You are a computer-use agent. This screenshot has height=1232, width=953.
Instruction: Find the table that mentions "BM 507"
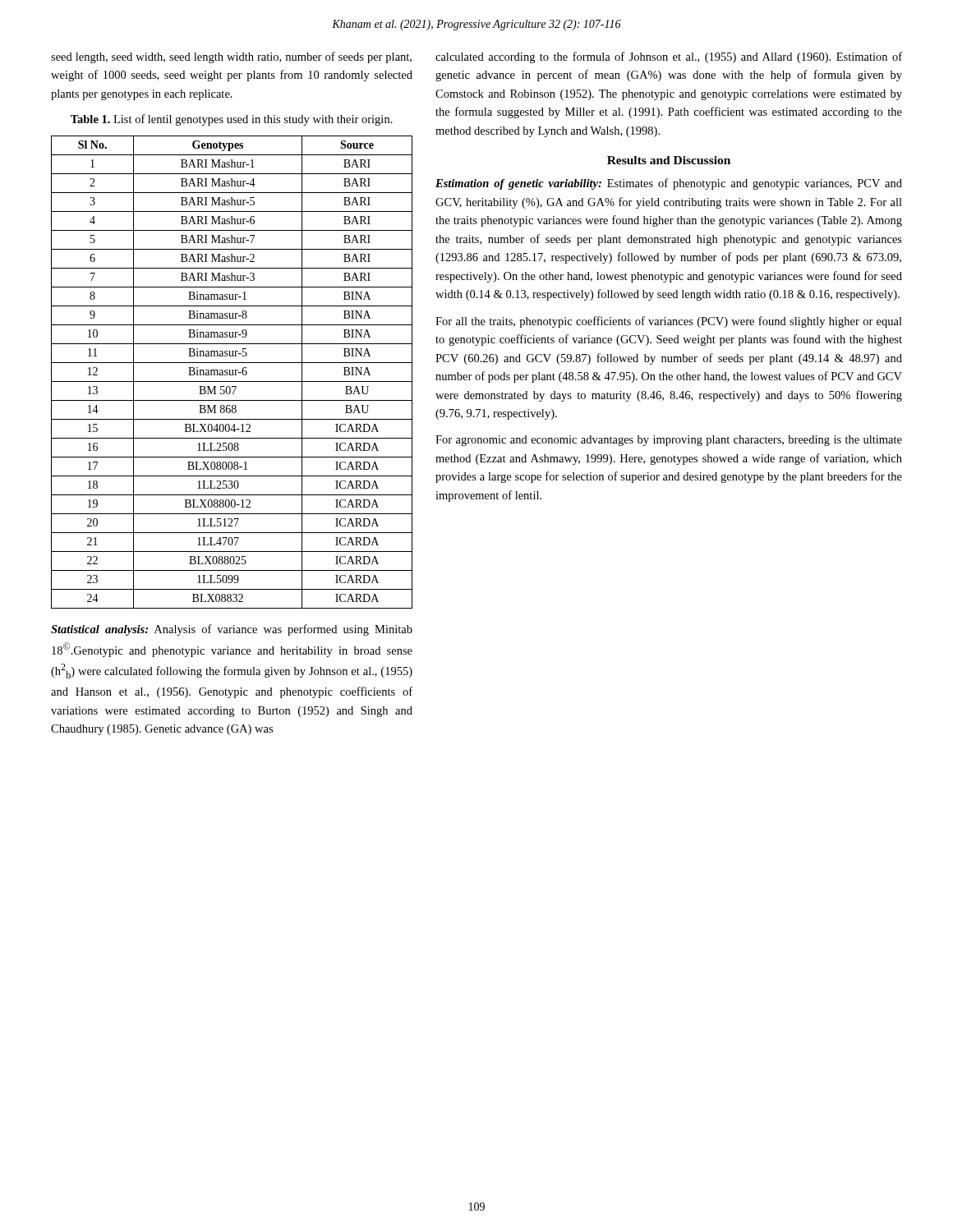(232, 372)
